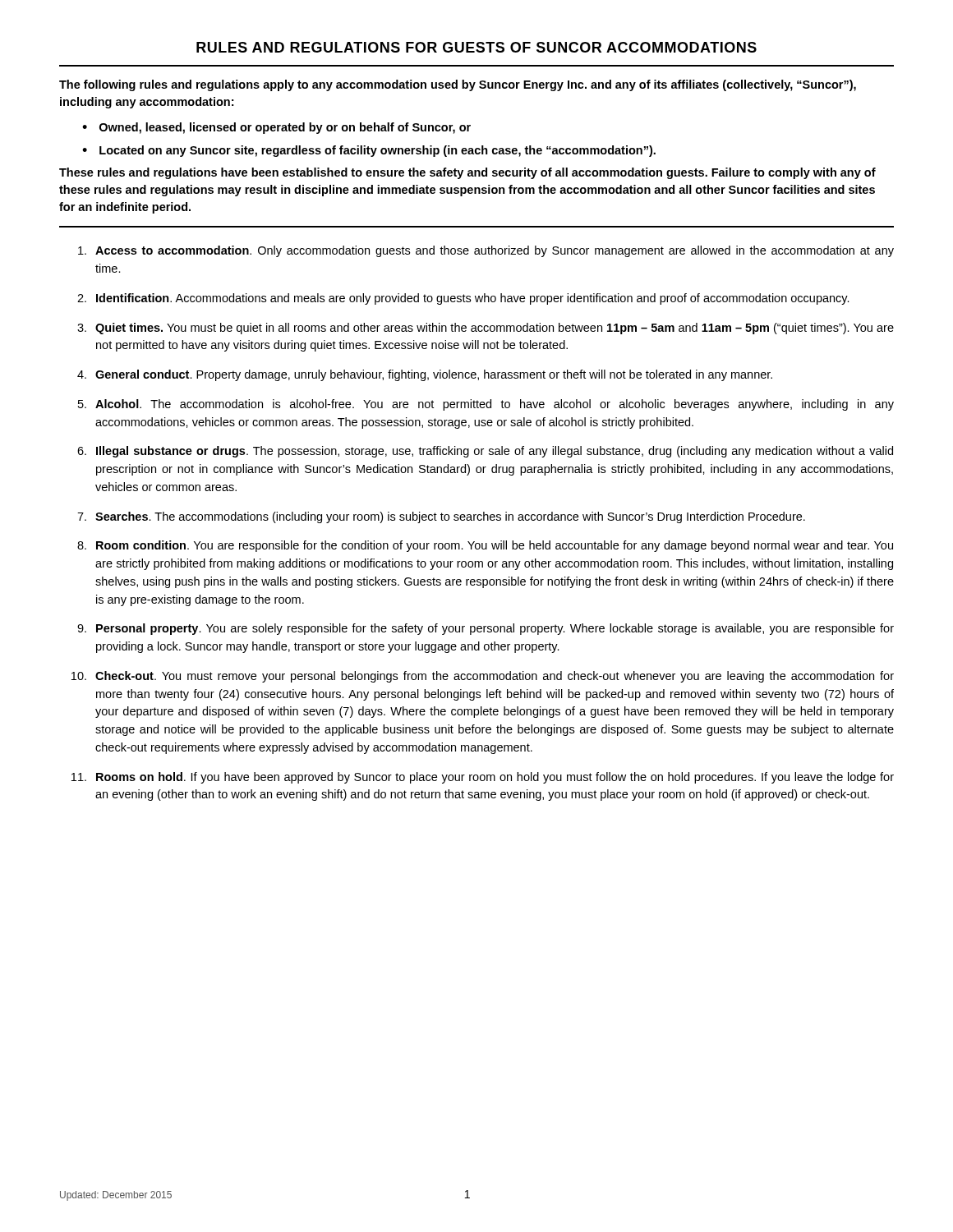The image size is (953, 1232).
Task: Select the text block starting "2. Identification. Accommodations and meals are"
Action: [455, 299]
